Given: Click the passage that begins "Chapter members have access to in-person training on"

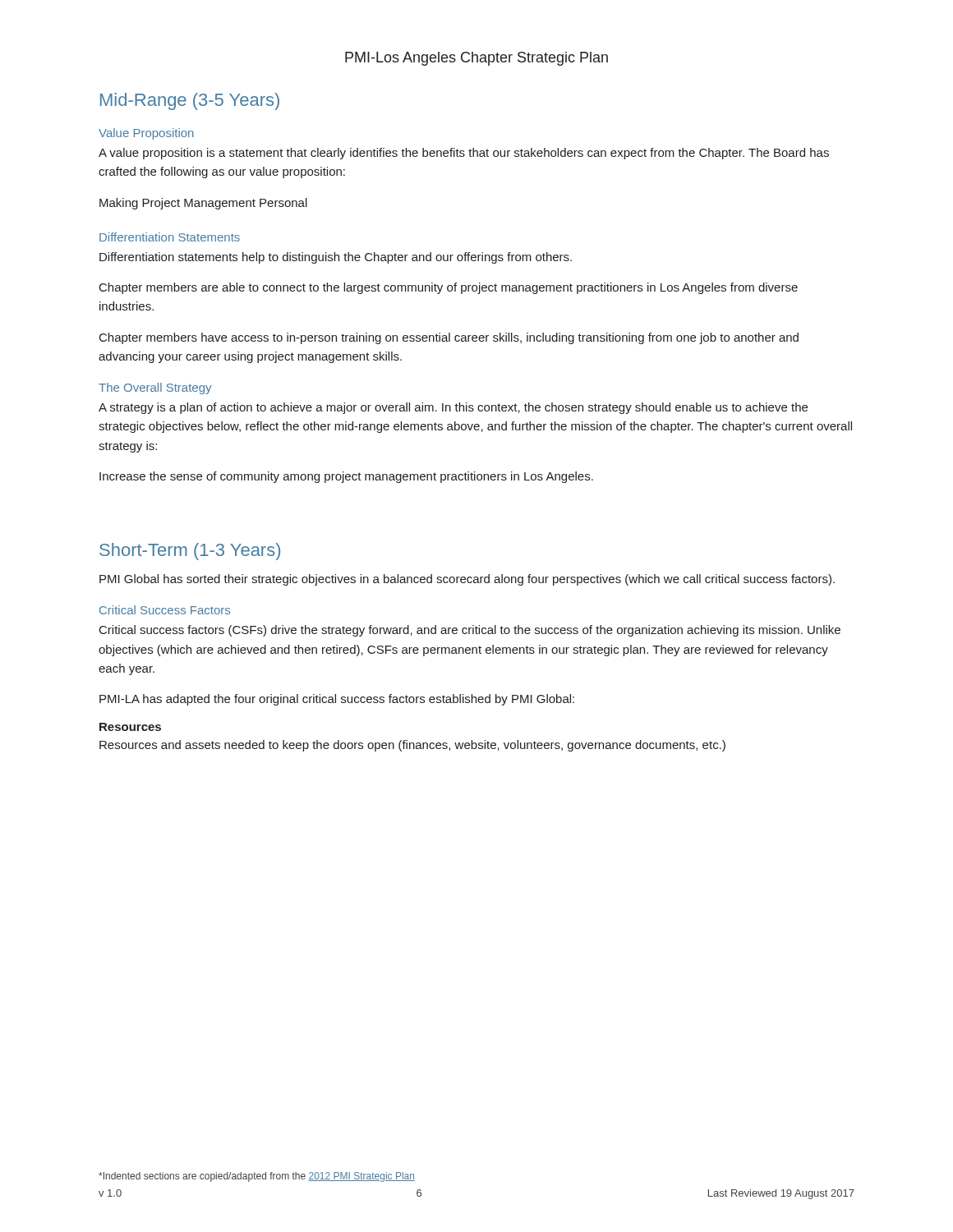Looking at the screenshot, I should click(449, 346).
